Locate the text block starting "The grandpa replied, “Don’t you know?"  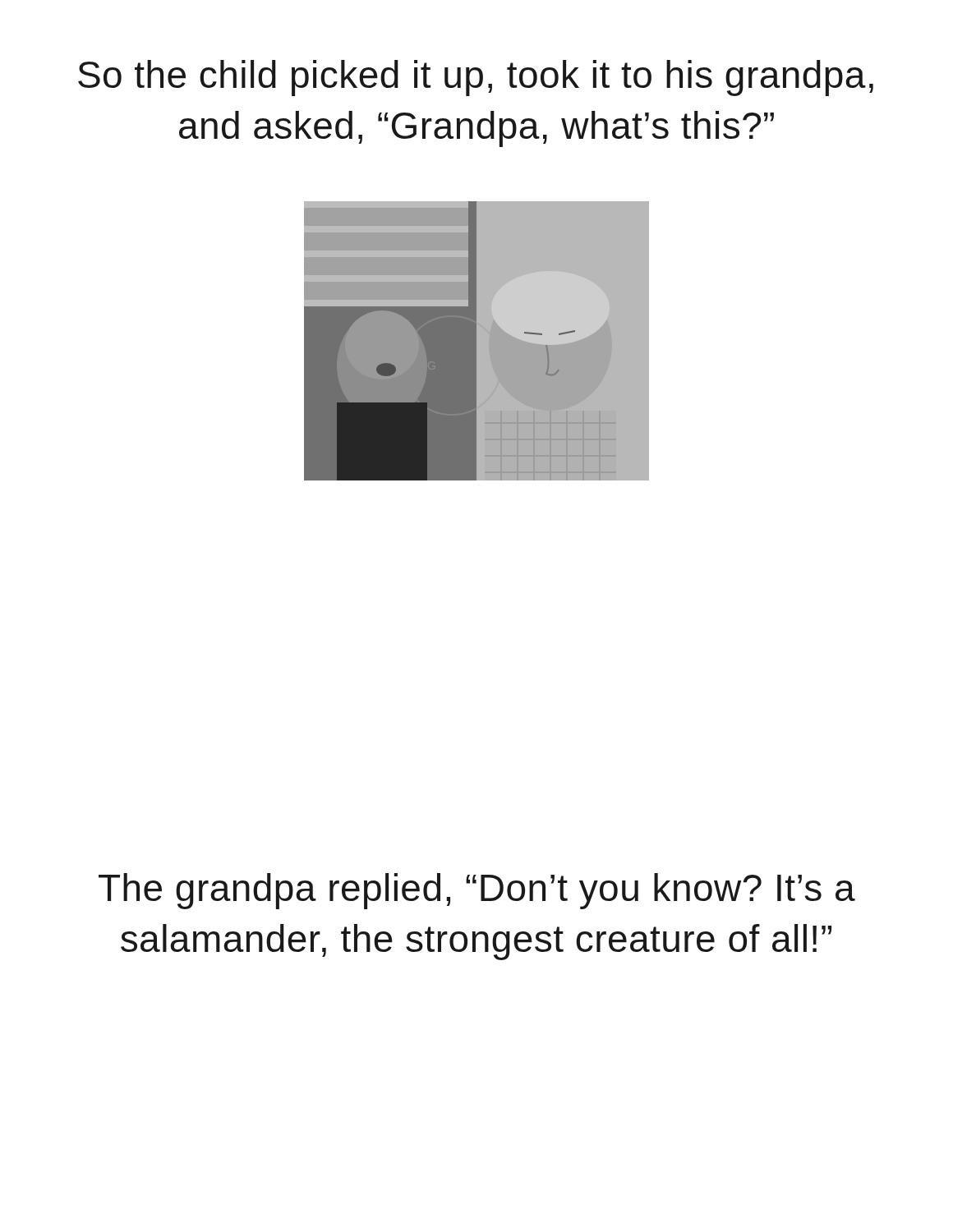pos(476,913)
